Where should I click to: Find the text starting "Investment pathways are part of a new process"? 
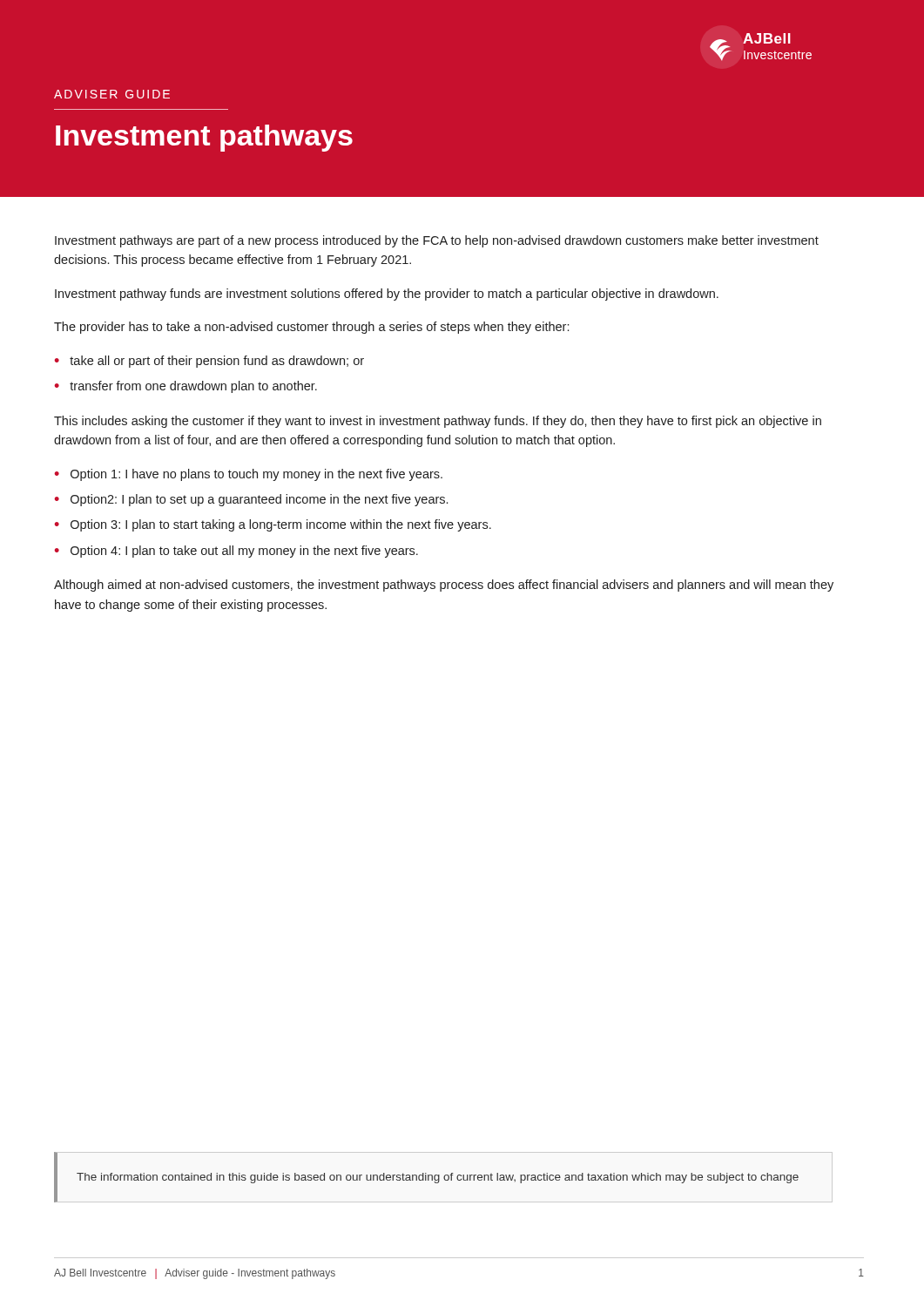pos(459,250)
